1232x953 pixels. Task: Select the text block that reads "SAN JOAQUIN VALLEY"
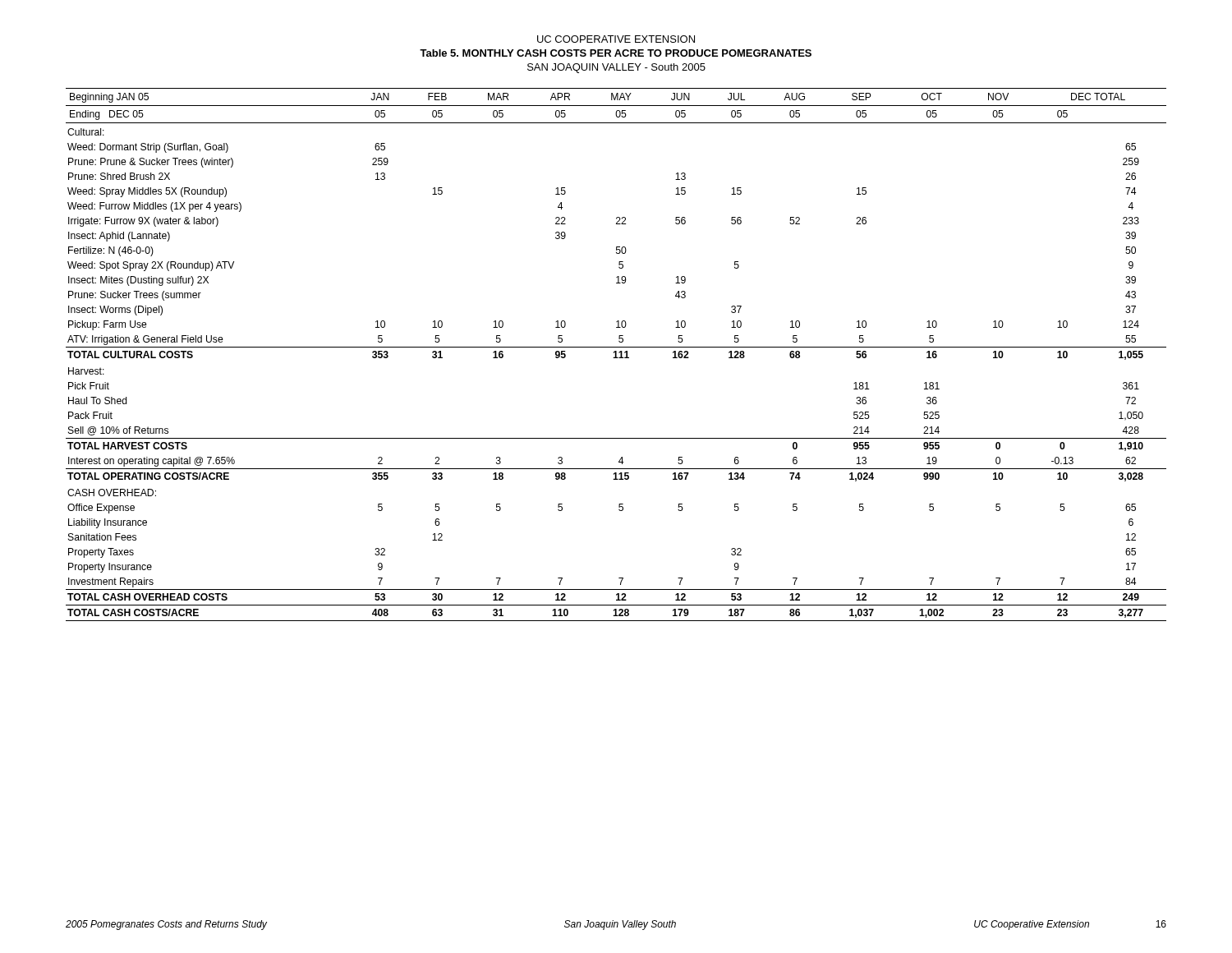click(616, 67)
